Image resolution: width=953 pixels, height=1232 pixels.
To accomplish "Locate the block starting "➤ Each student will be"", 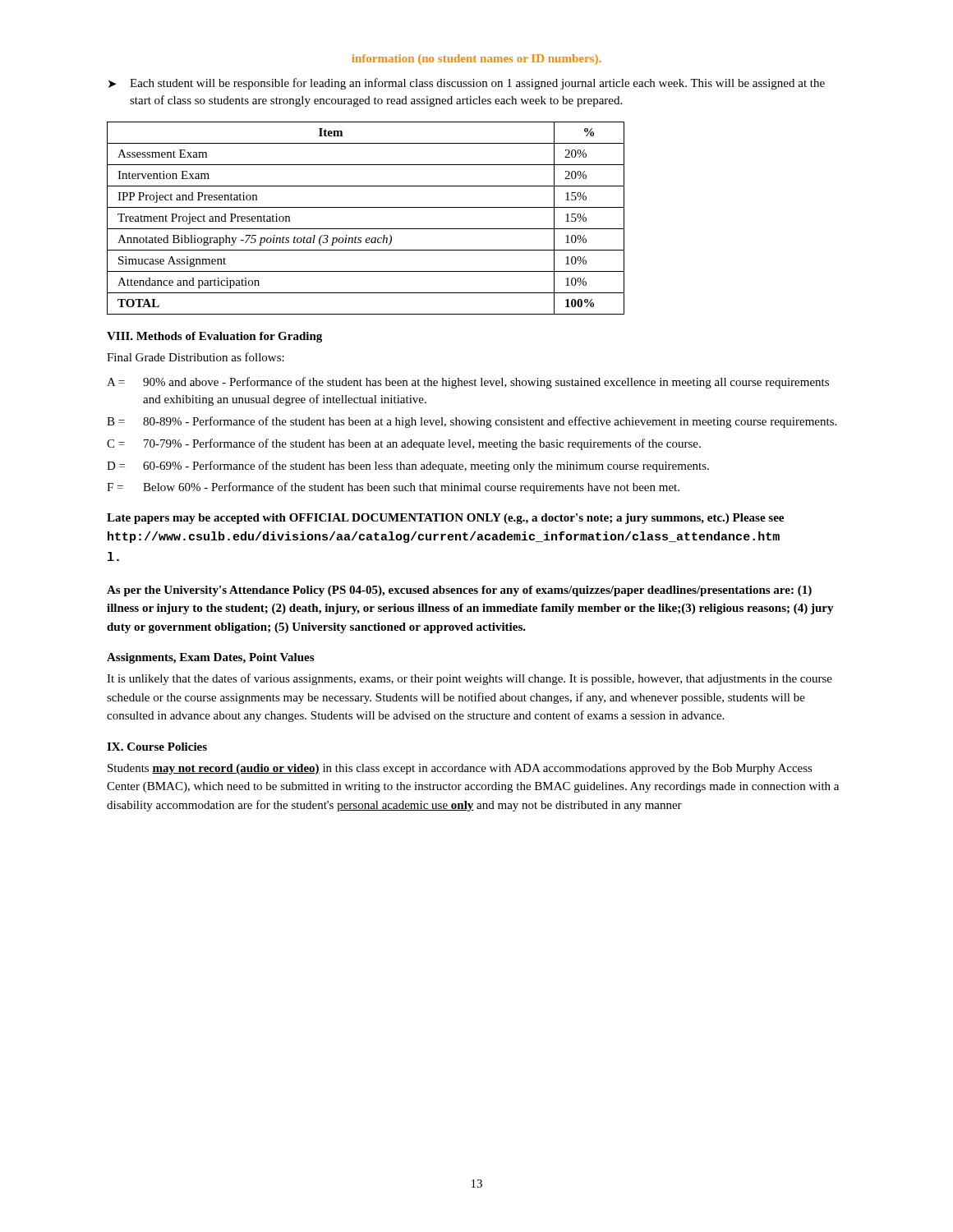I will tap(476, 92).
